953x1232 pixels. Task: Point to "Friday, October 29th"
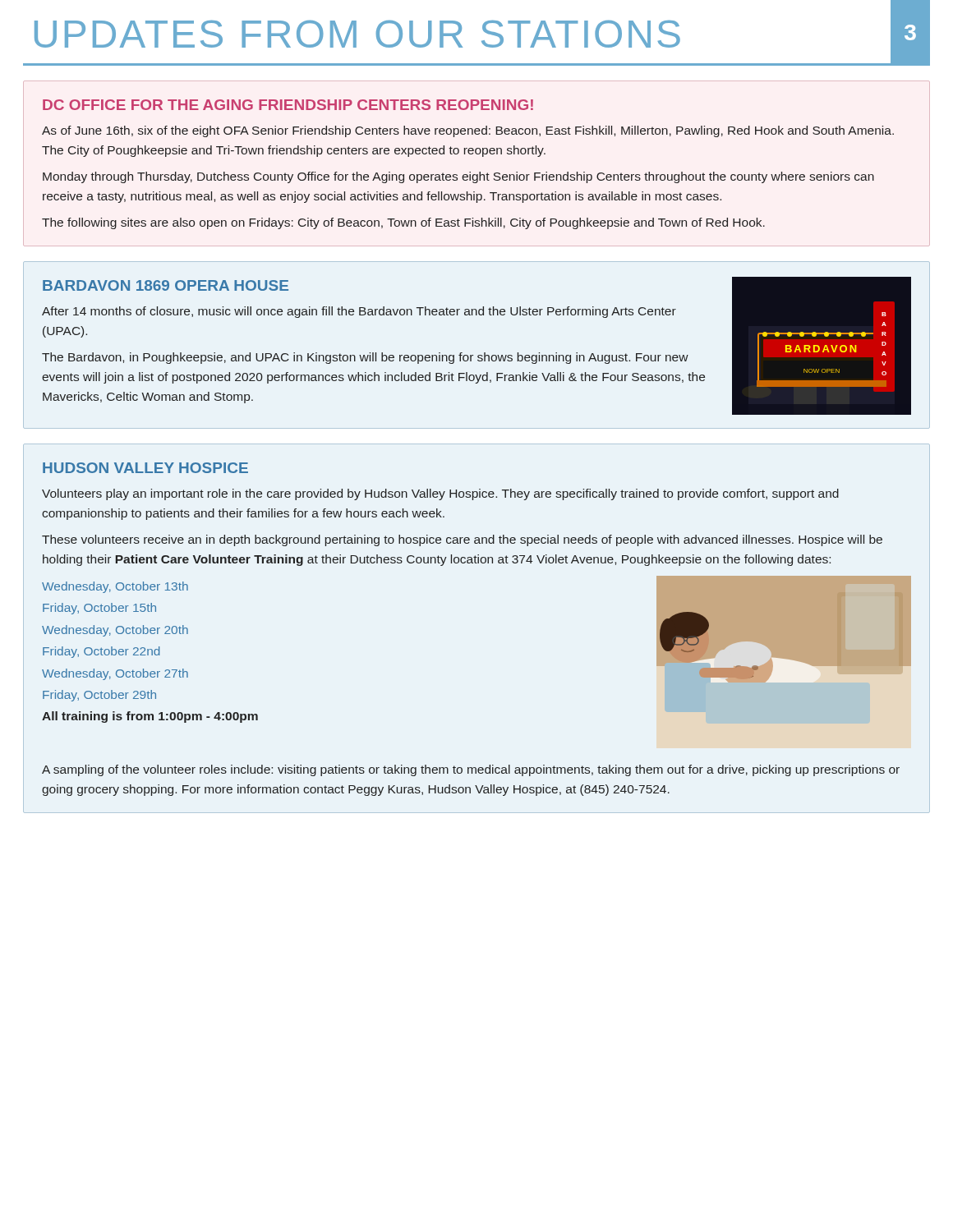coord(99,694)
